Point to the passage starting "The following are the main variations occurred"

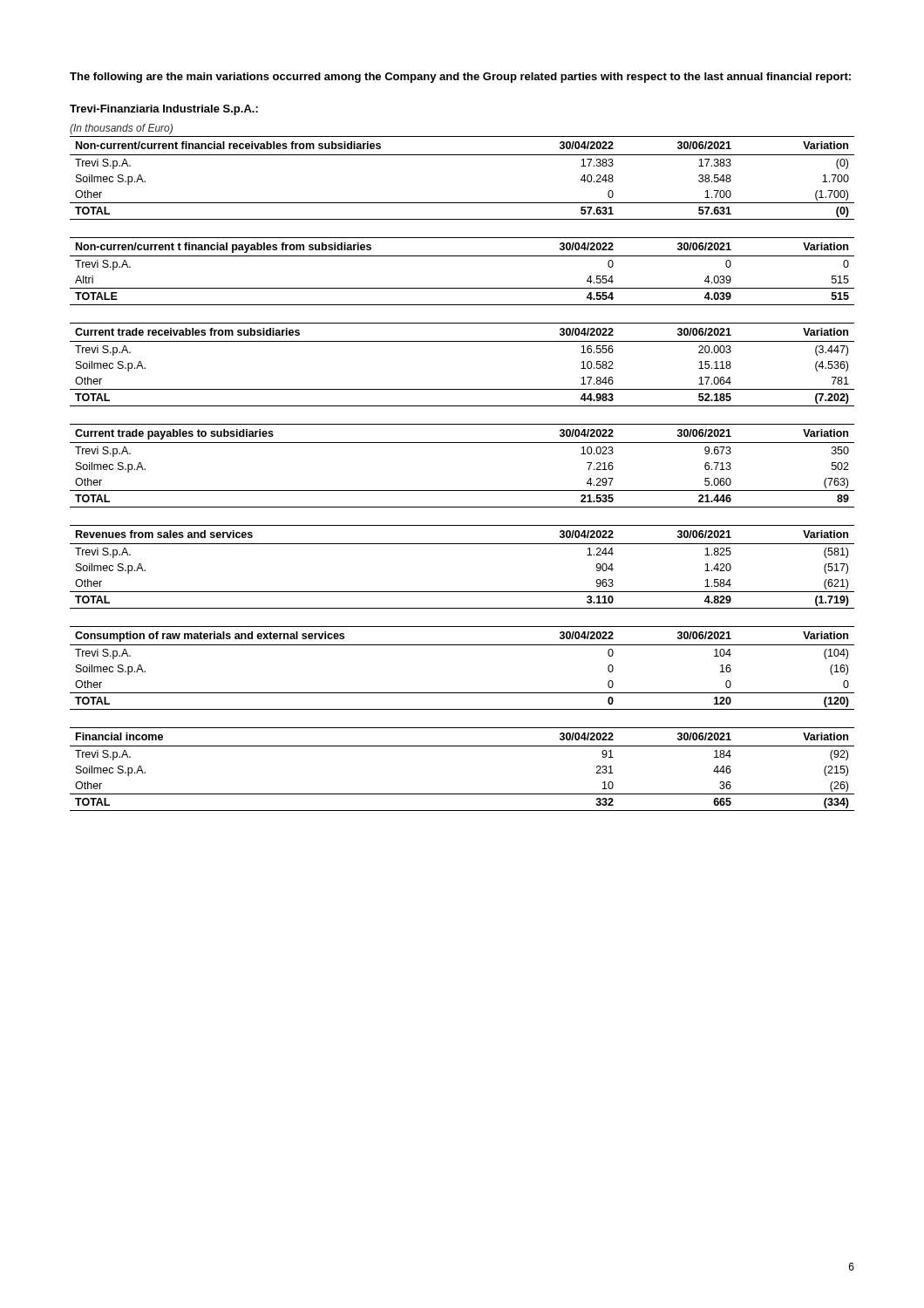[x=461, y=76]
